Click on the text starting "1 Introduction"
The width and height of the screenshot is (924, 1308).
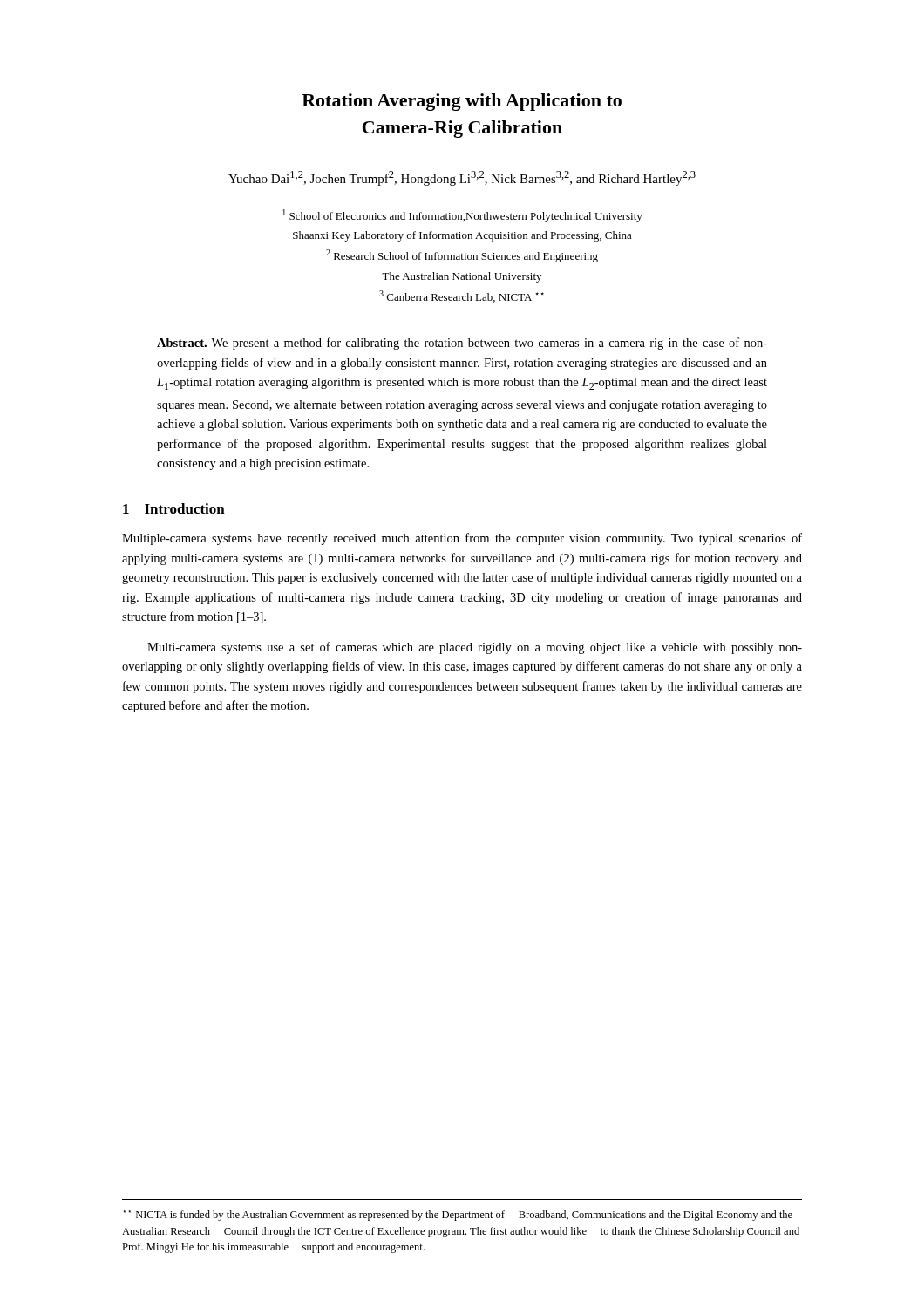pyautogui.click(x=173, y=509)
